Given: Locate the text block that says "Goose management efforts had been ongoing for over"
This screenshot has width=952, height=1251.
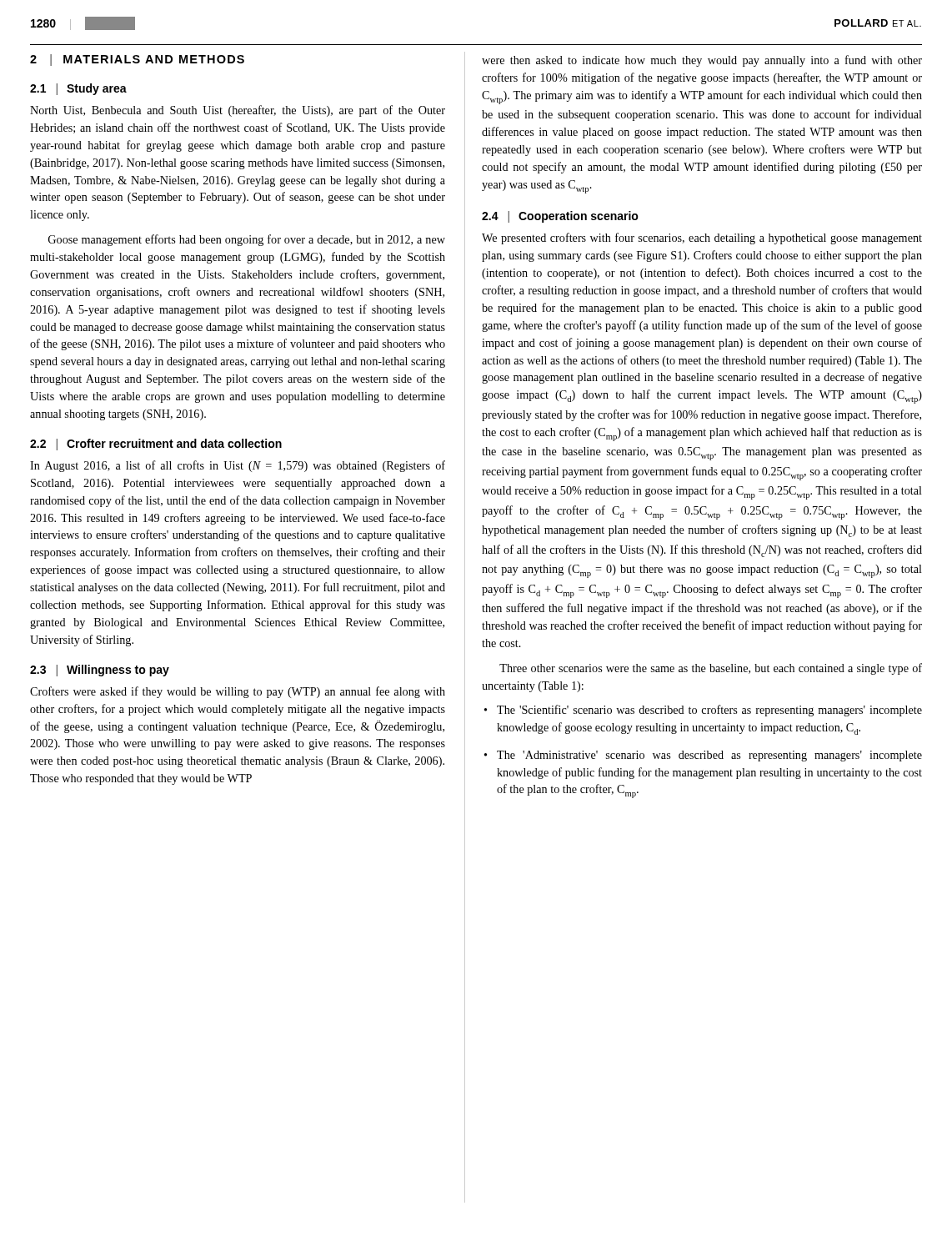Looking at the screenshot, I should (x=238, y=327).
